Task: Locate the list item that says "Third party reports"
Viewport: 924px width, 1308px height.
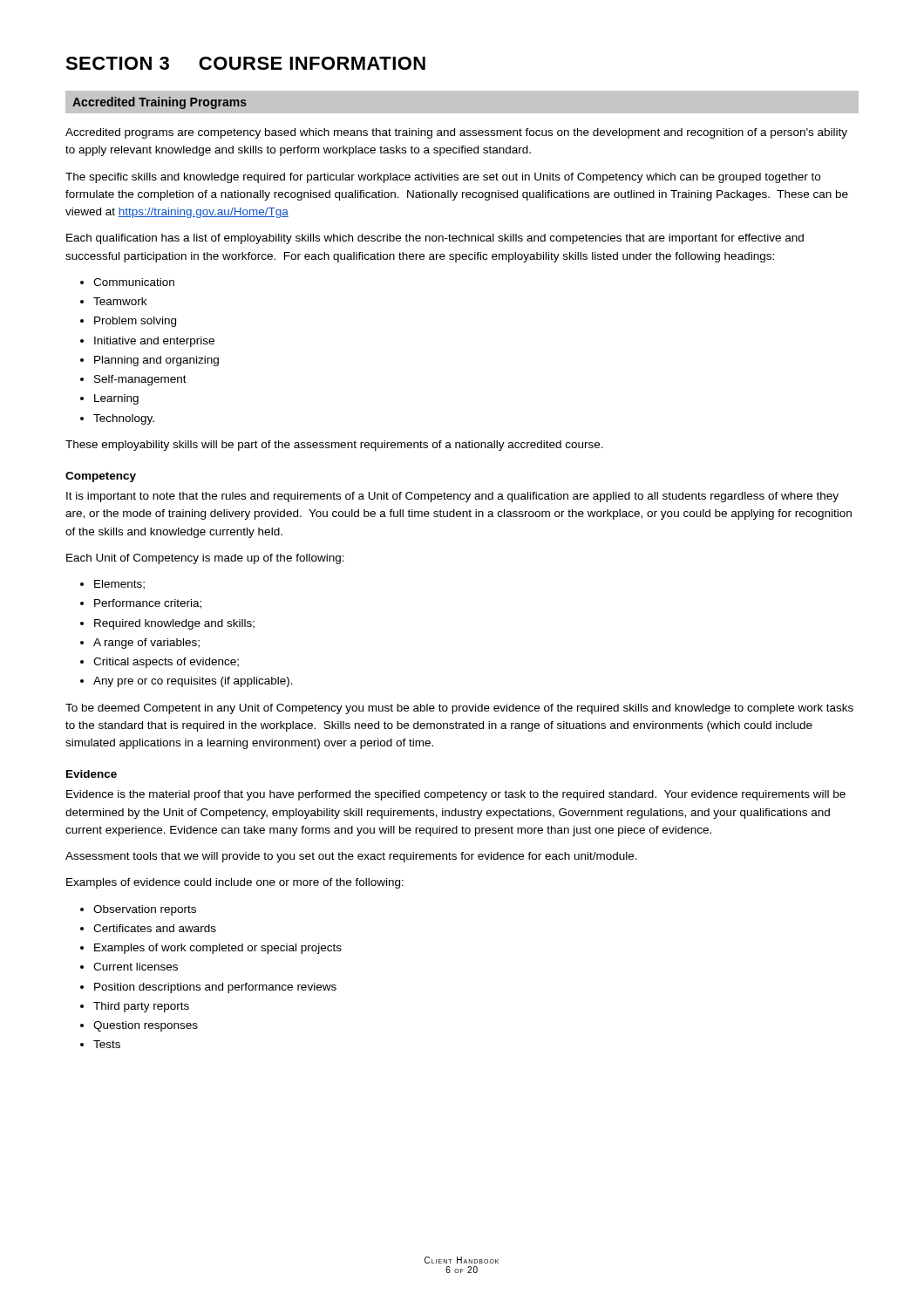Action: (x=141, y=1006)
